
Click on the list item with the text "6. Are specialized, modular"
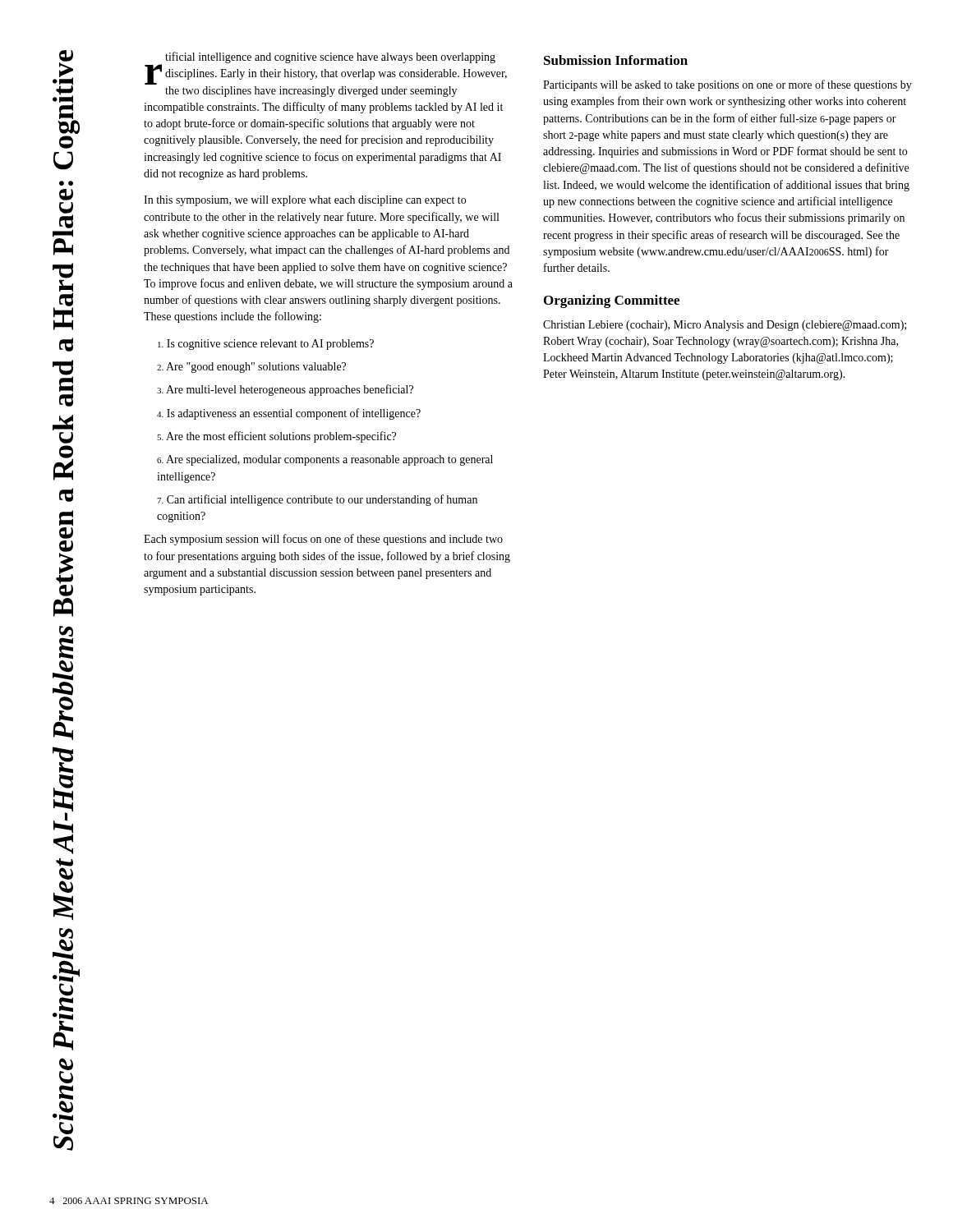point(325,468)
